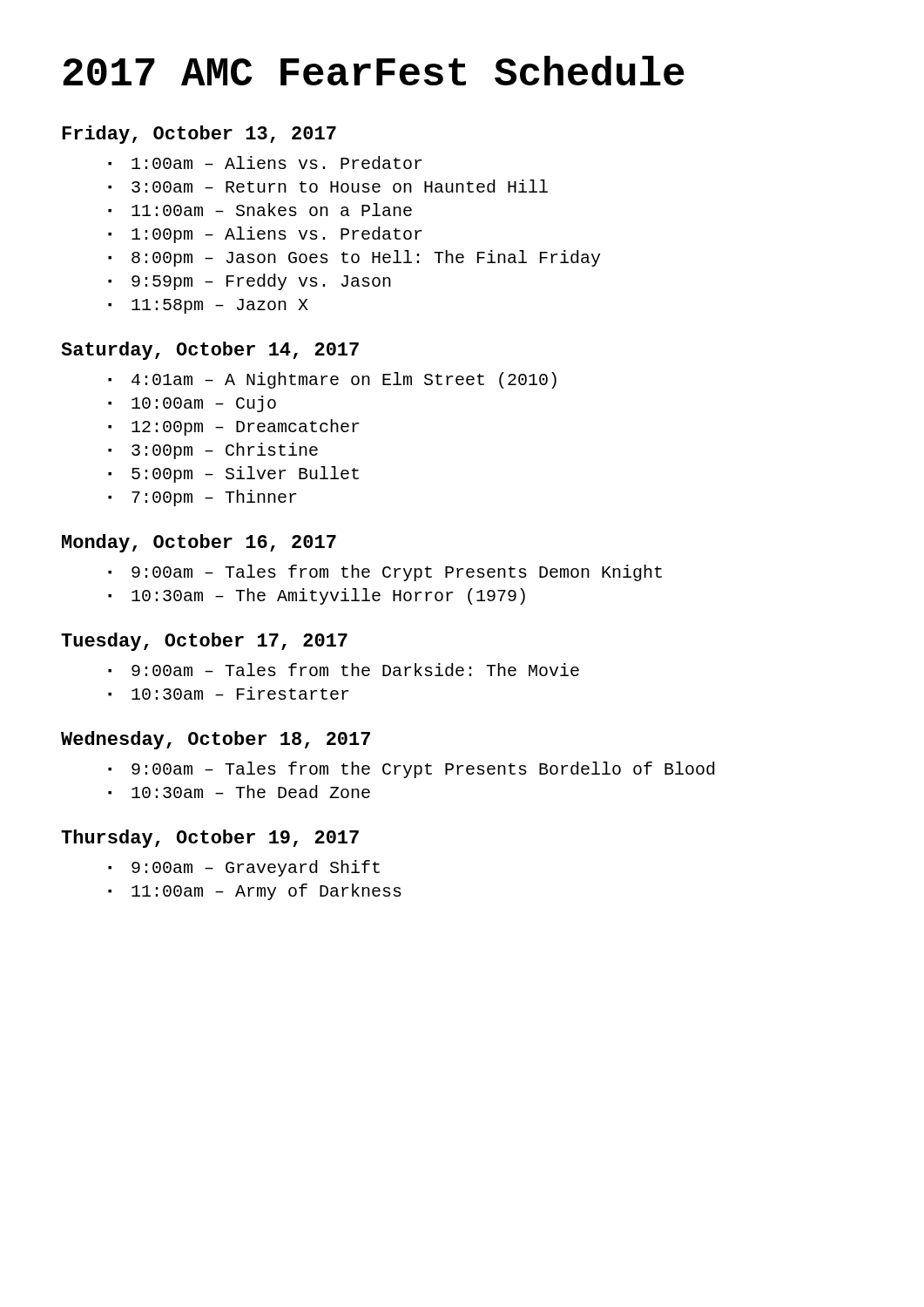
Task: Find the block on this page that starts "9:00am – Tales from the Darkside: The"
Action: [355, 671]
